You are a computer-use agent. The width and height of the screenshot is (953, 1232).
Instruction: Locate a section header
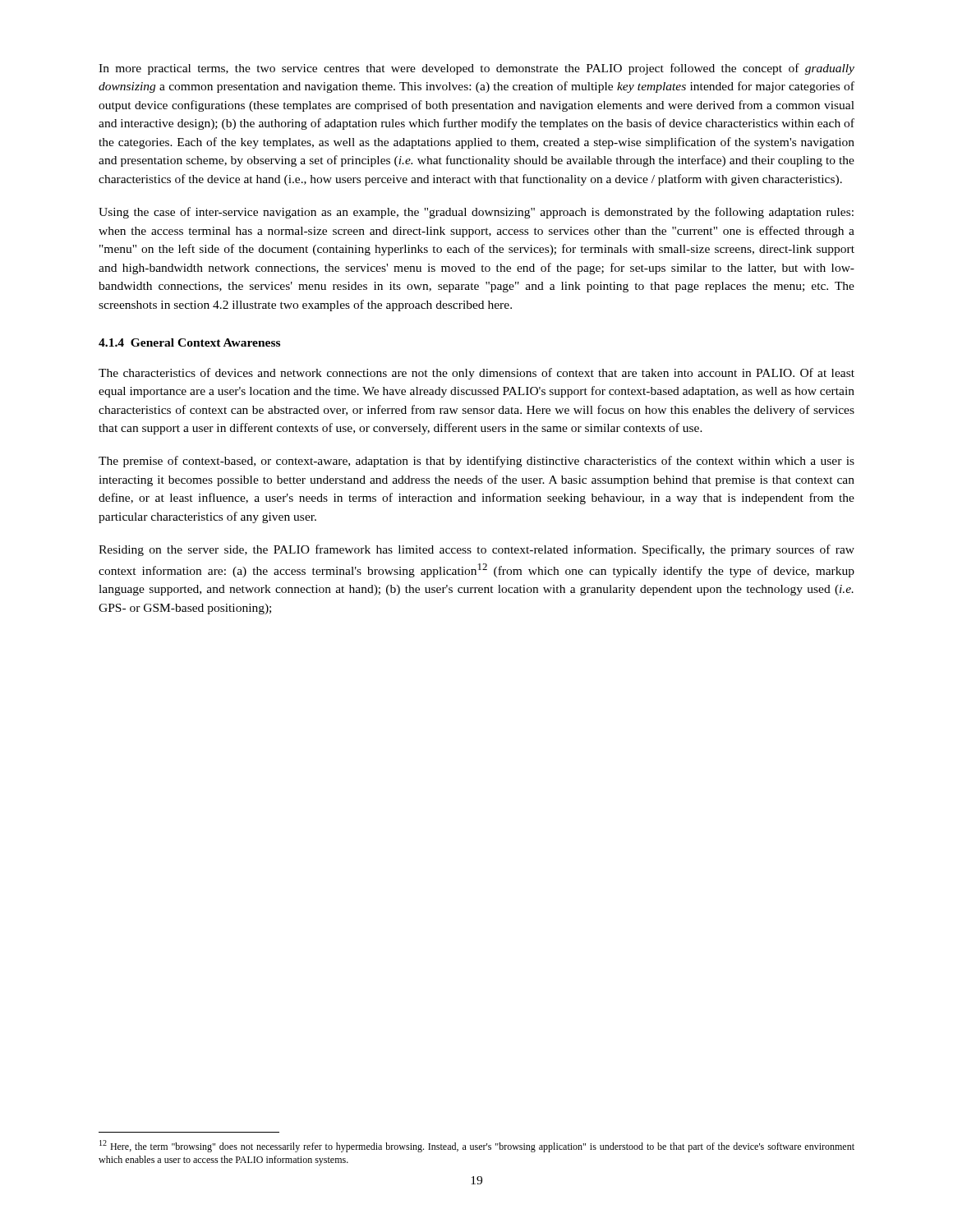pos(190,342)
